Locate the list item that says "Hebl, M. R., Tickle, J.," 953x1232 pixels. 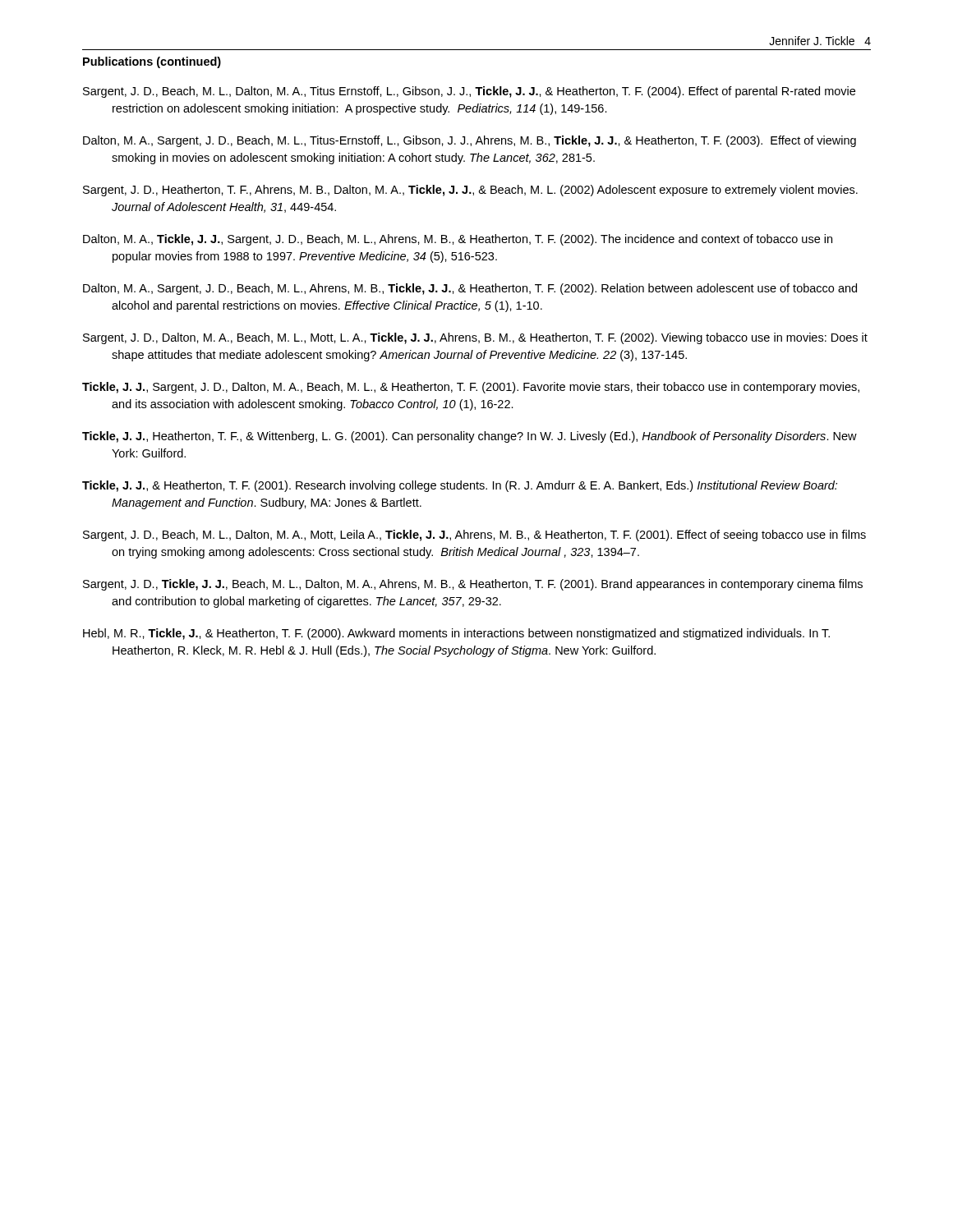(476, 643)
